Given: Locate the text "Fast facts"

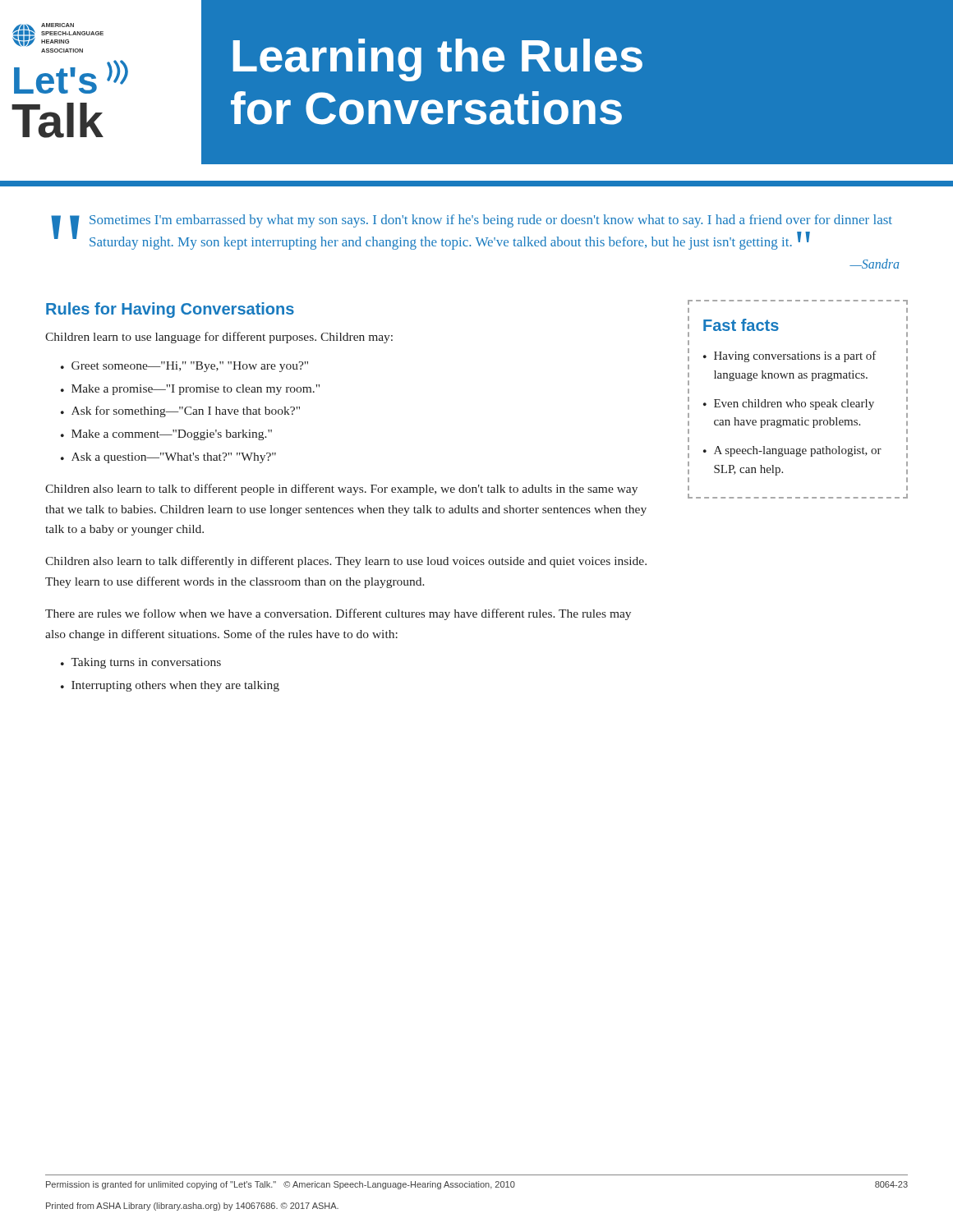Looking at the screenshot, I should 741,325.
